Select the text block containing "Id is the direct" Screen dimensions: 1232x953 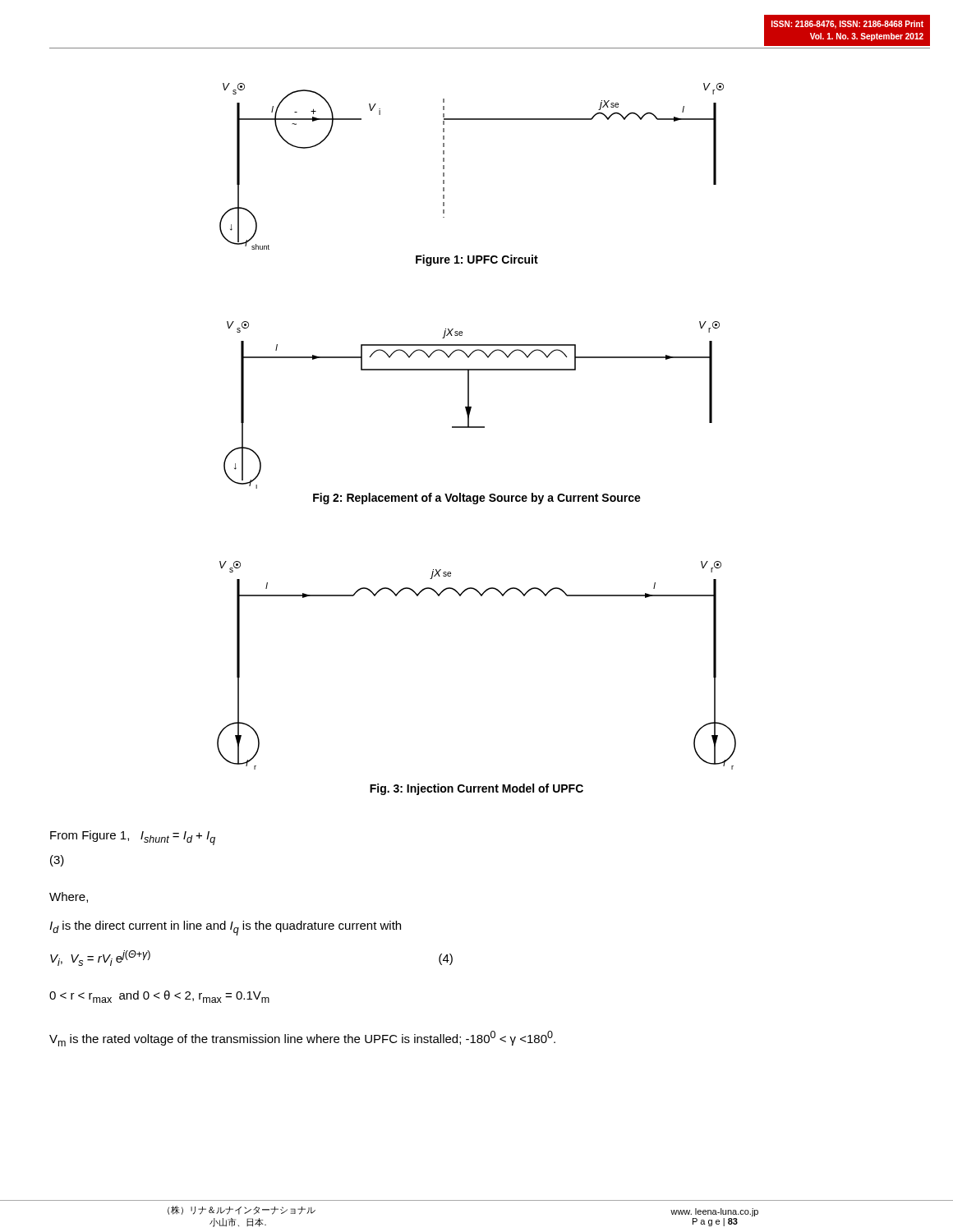pos(226,927)
